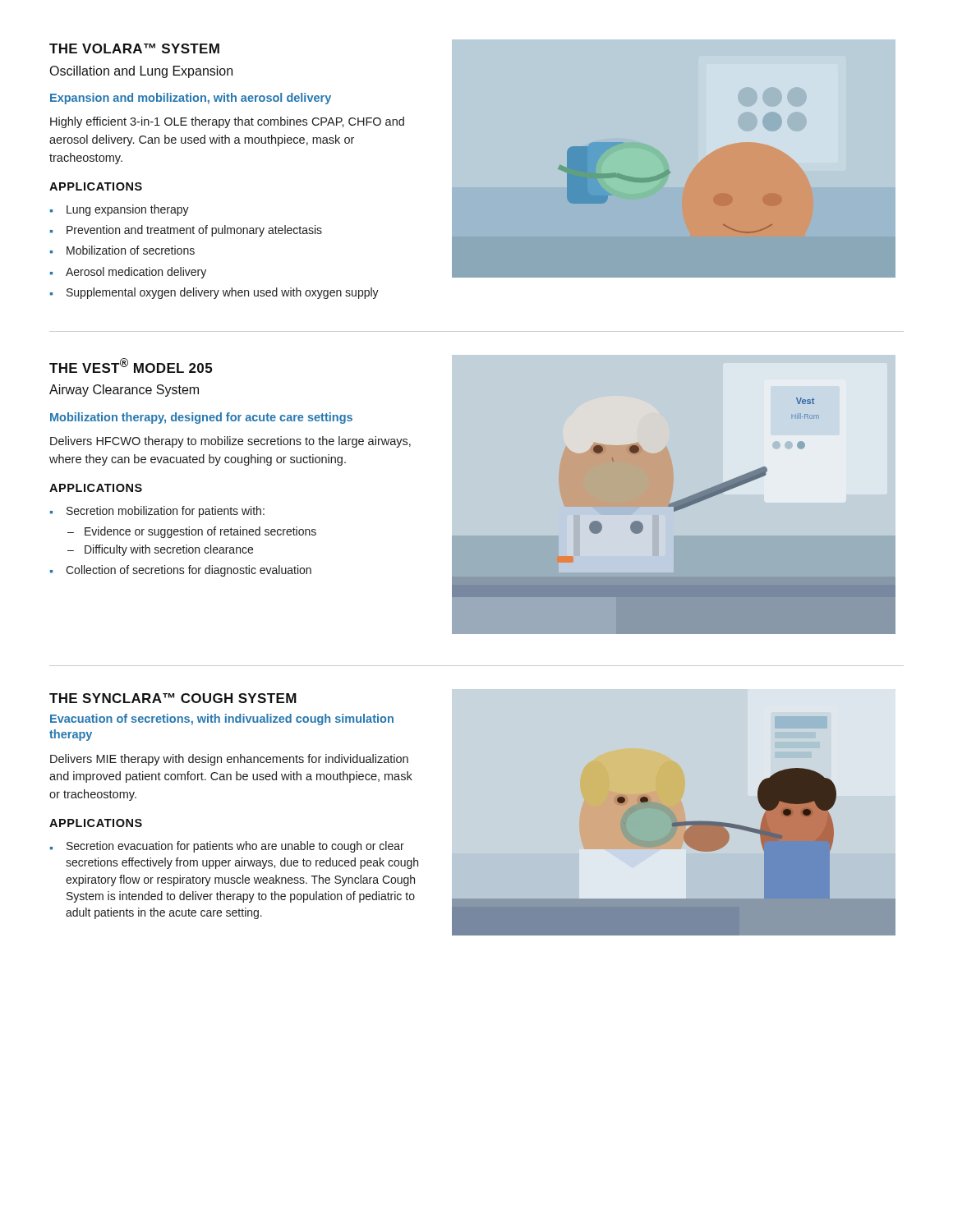This screenshot has width=953, height=1232.
Task: Click on the element starting "▪ Lung expansion therapy"
Action: [x=120, y=210]
